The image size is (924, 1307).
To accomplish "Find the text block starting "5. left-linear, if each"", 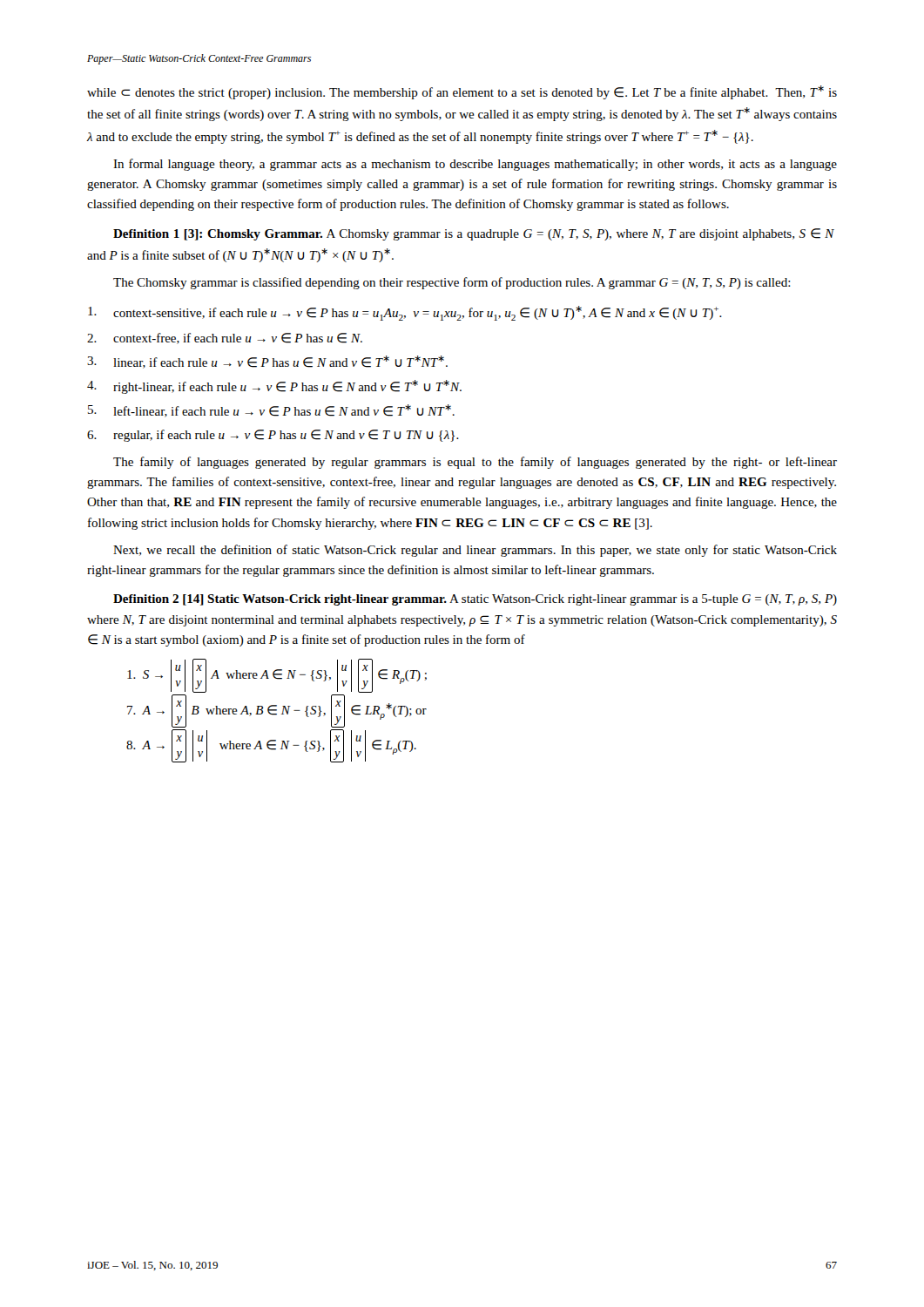I will pos(271,410).
